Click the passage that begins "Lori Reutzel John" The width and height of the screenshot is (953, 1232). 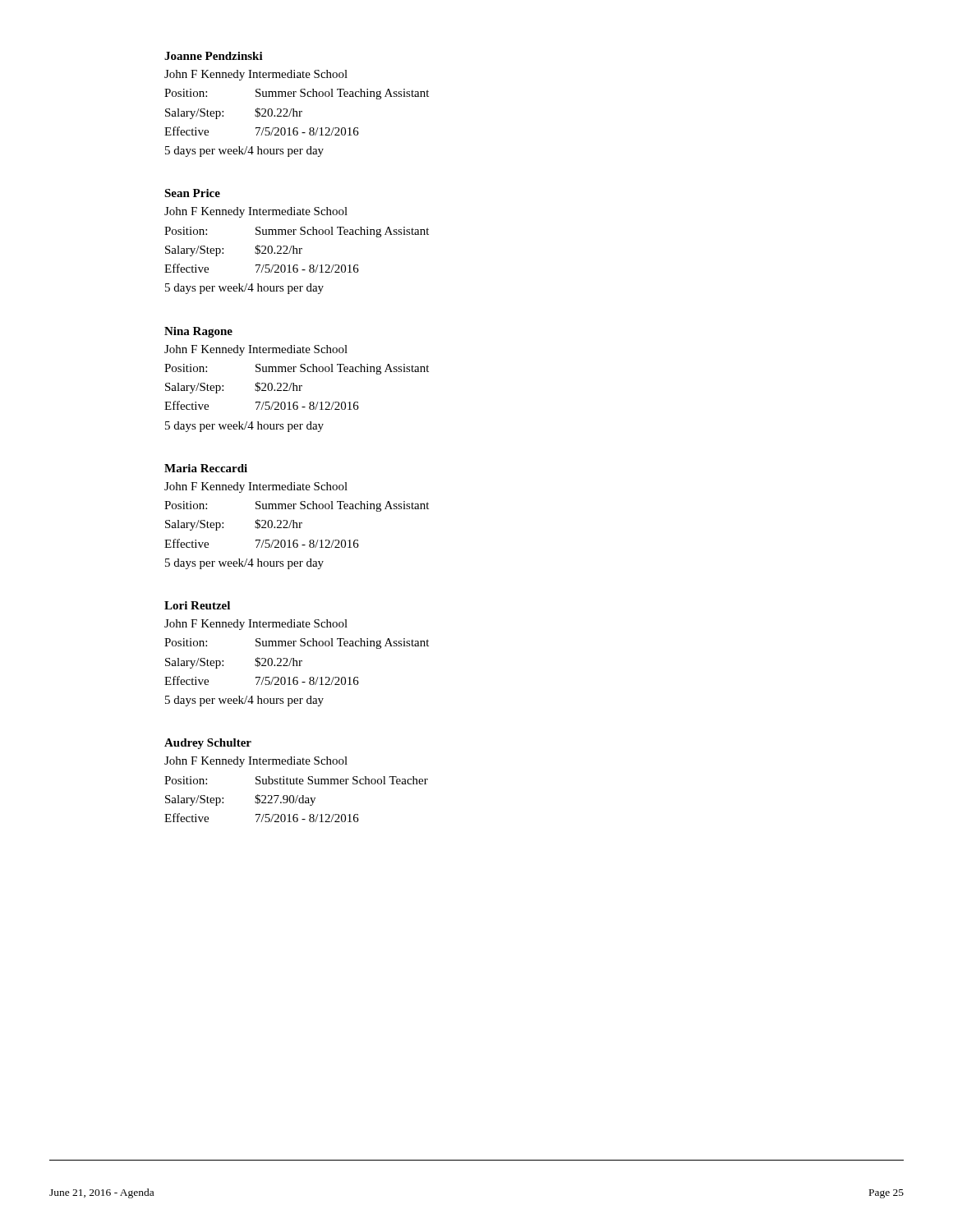pyautogui.click(x=197, y=605)
